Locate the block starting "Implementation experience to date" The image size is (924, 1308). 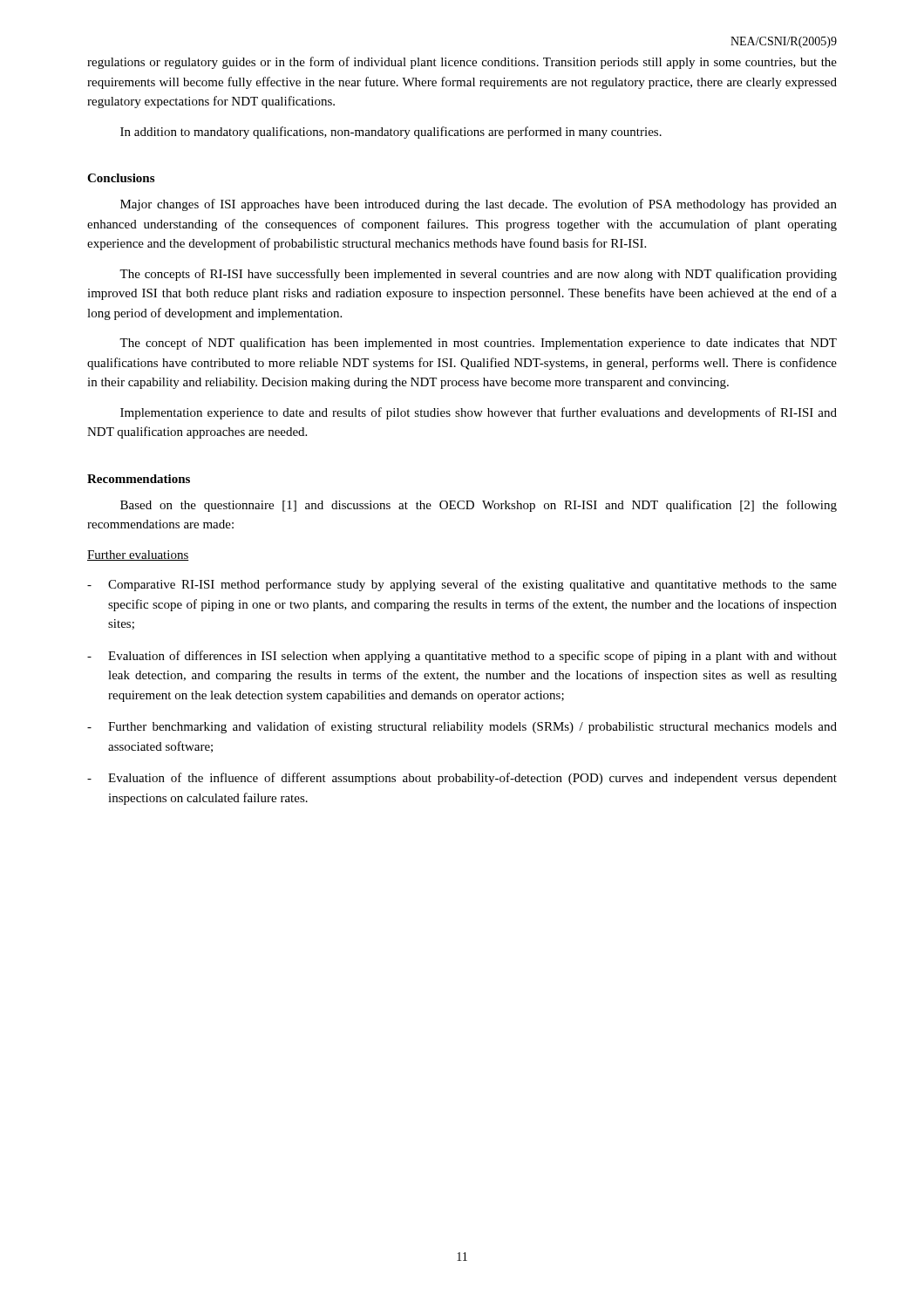(x=462, y=422)
